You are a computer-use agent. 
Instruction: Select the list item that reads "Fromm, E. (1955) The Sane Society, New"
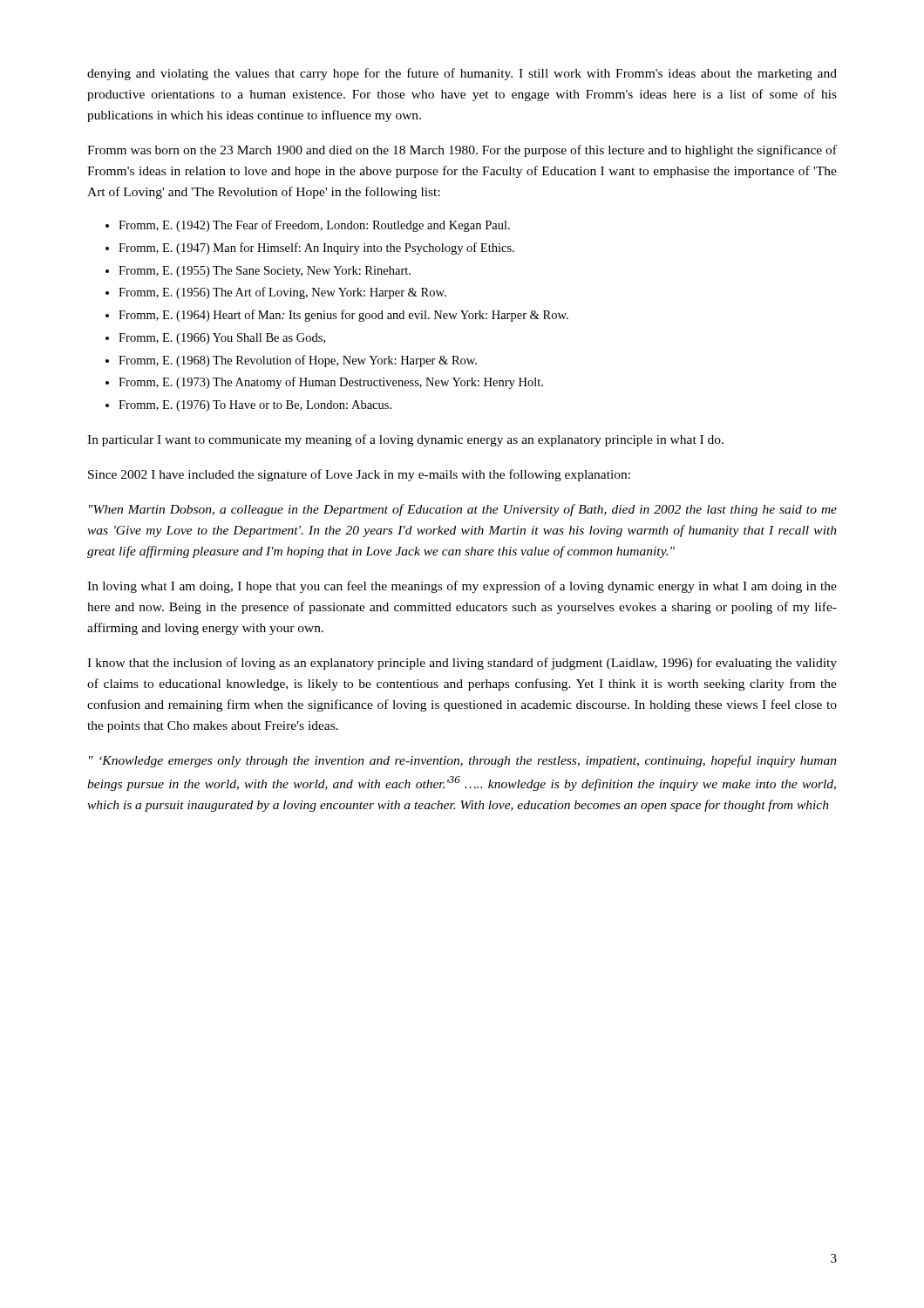point(265,272)
